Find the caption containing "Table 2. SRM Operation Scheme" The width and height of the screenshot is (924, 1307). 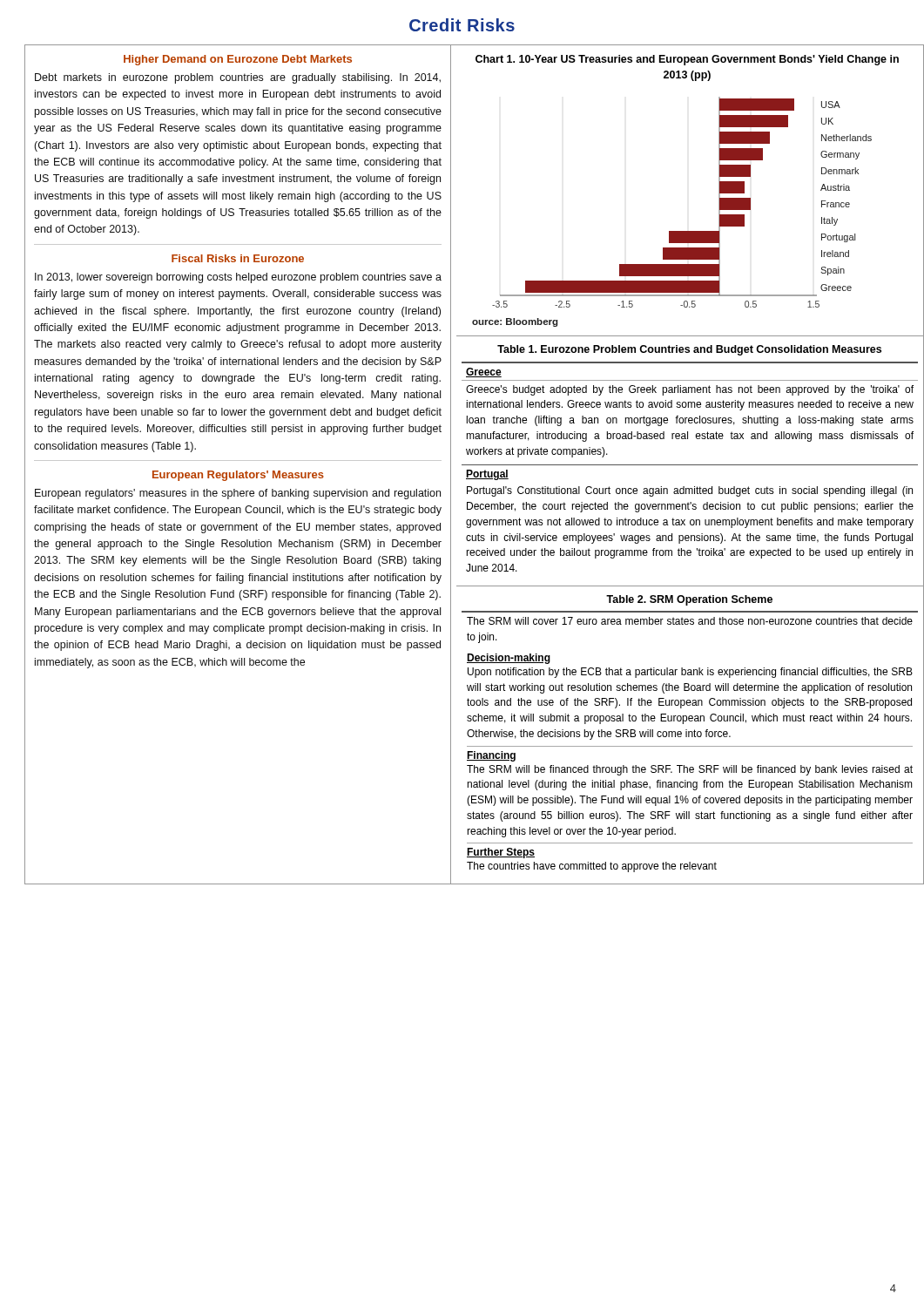(x=690, y=599)
